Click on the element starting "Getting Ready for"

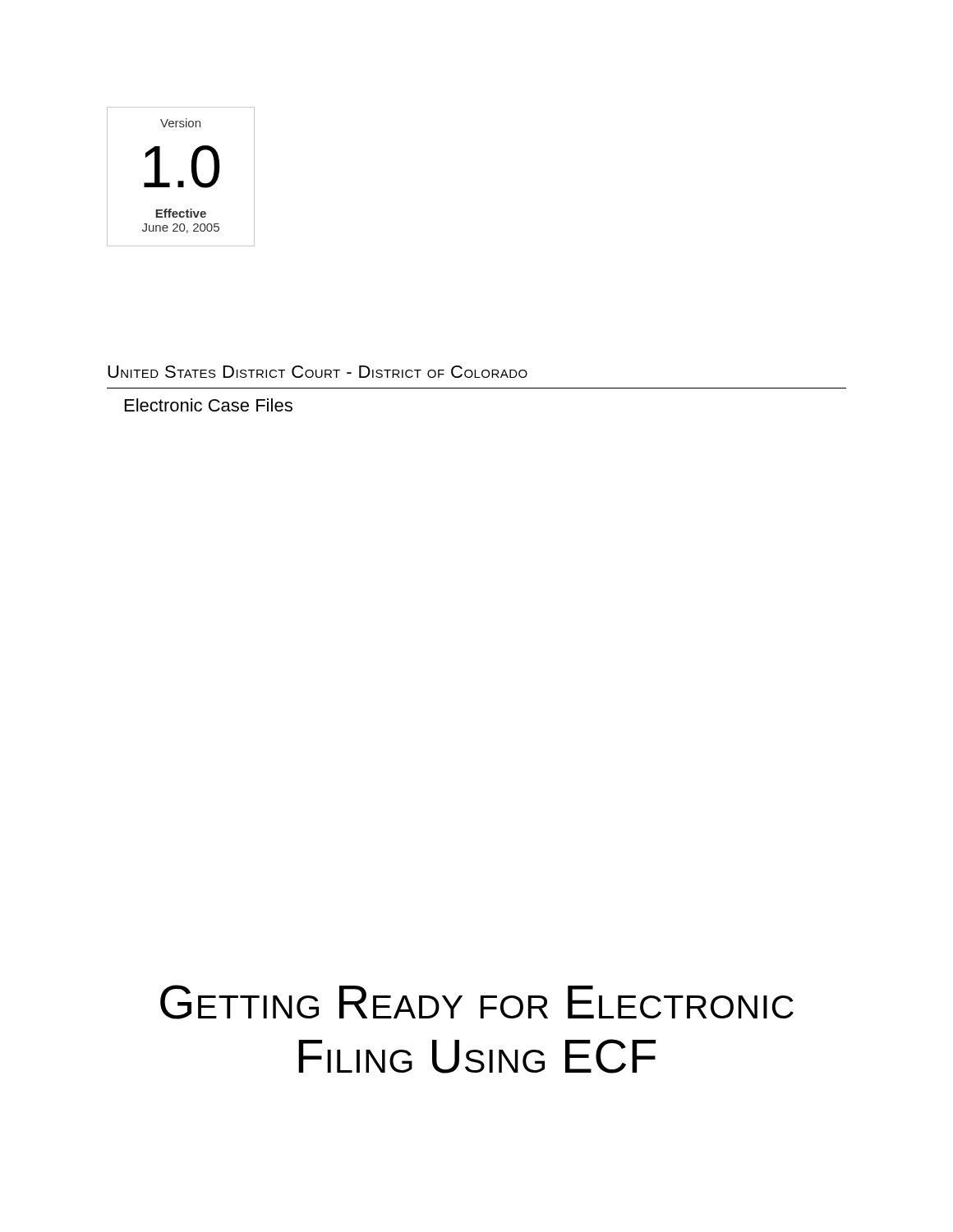click(476, 1029)
